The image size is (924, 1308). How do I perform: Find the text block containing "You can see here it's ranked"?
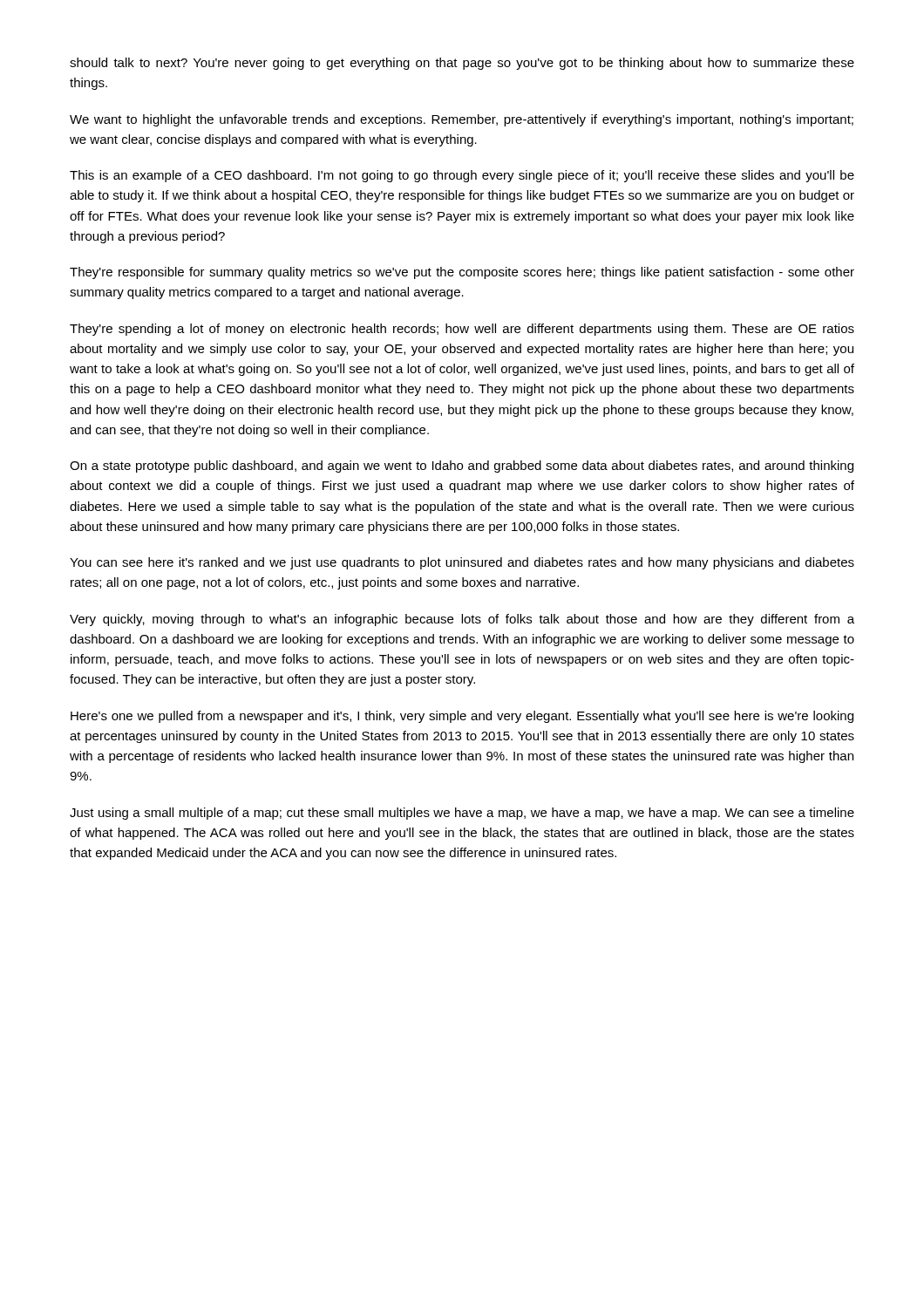point(462,572)
